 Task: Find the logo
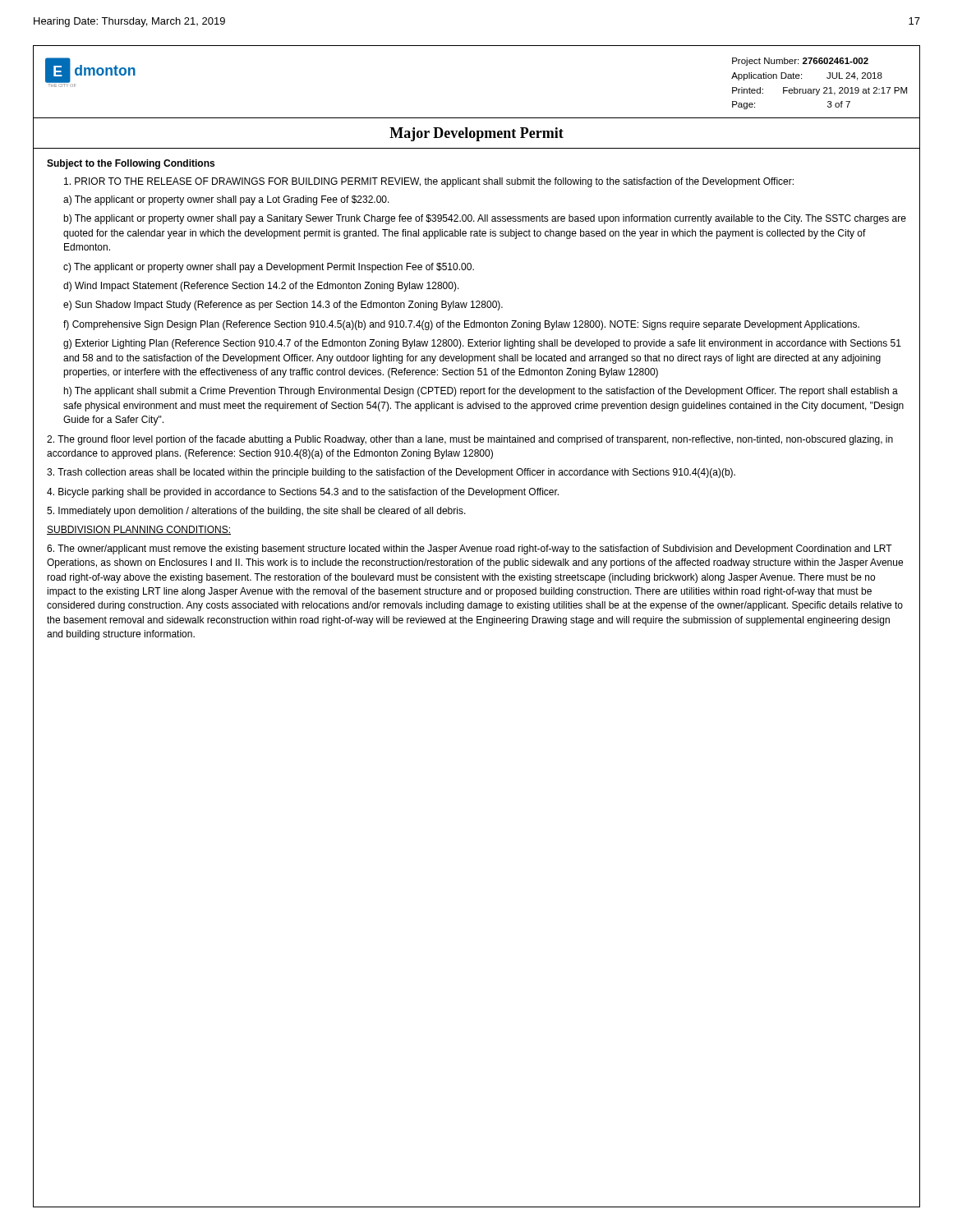(x=111, y=72)
